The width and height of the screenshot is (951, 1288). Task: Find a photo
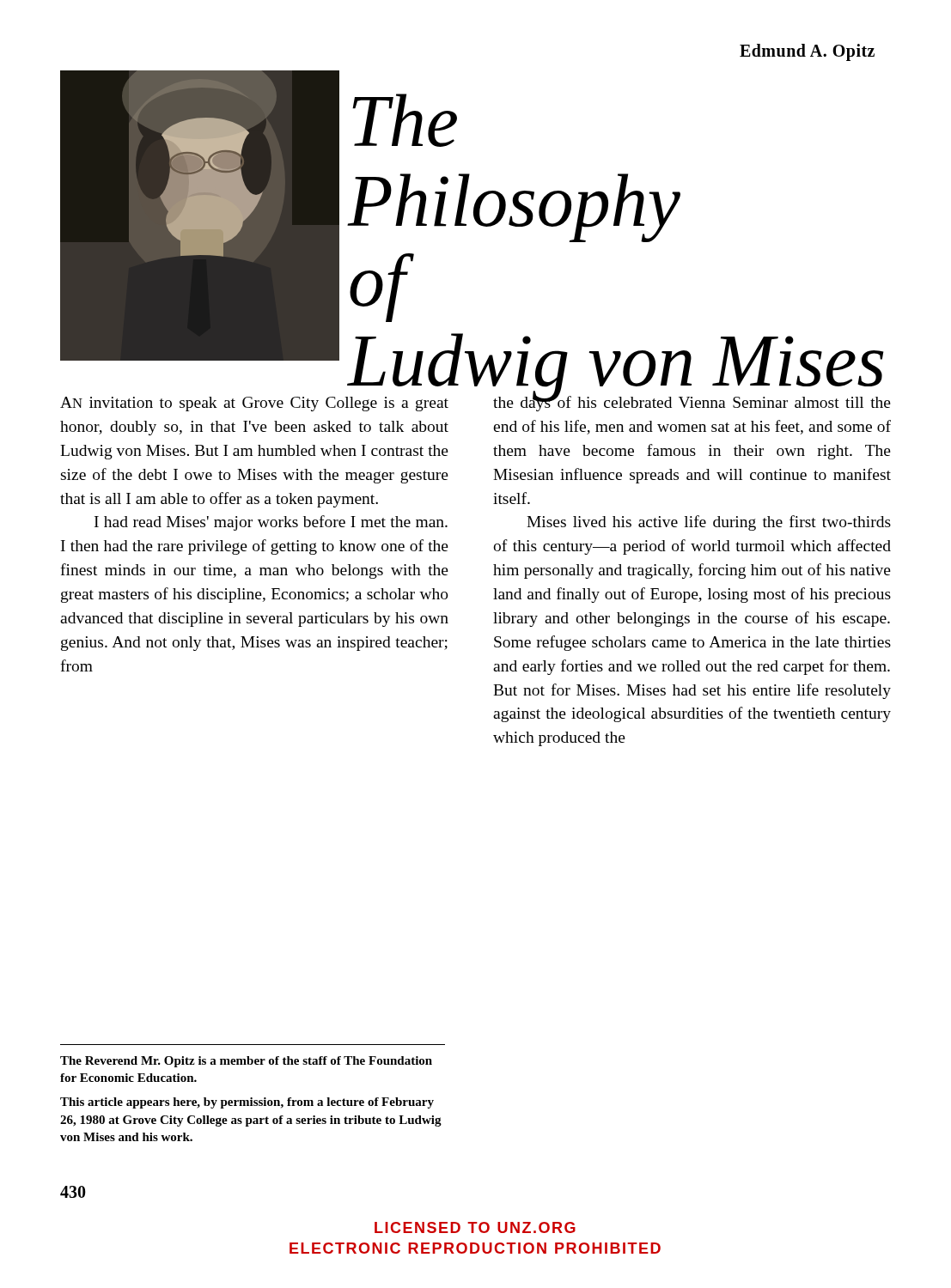point(200,216)
